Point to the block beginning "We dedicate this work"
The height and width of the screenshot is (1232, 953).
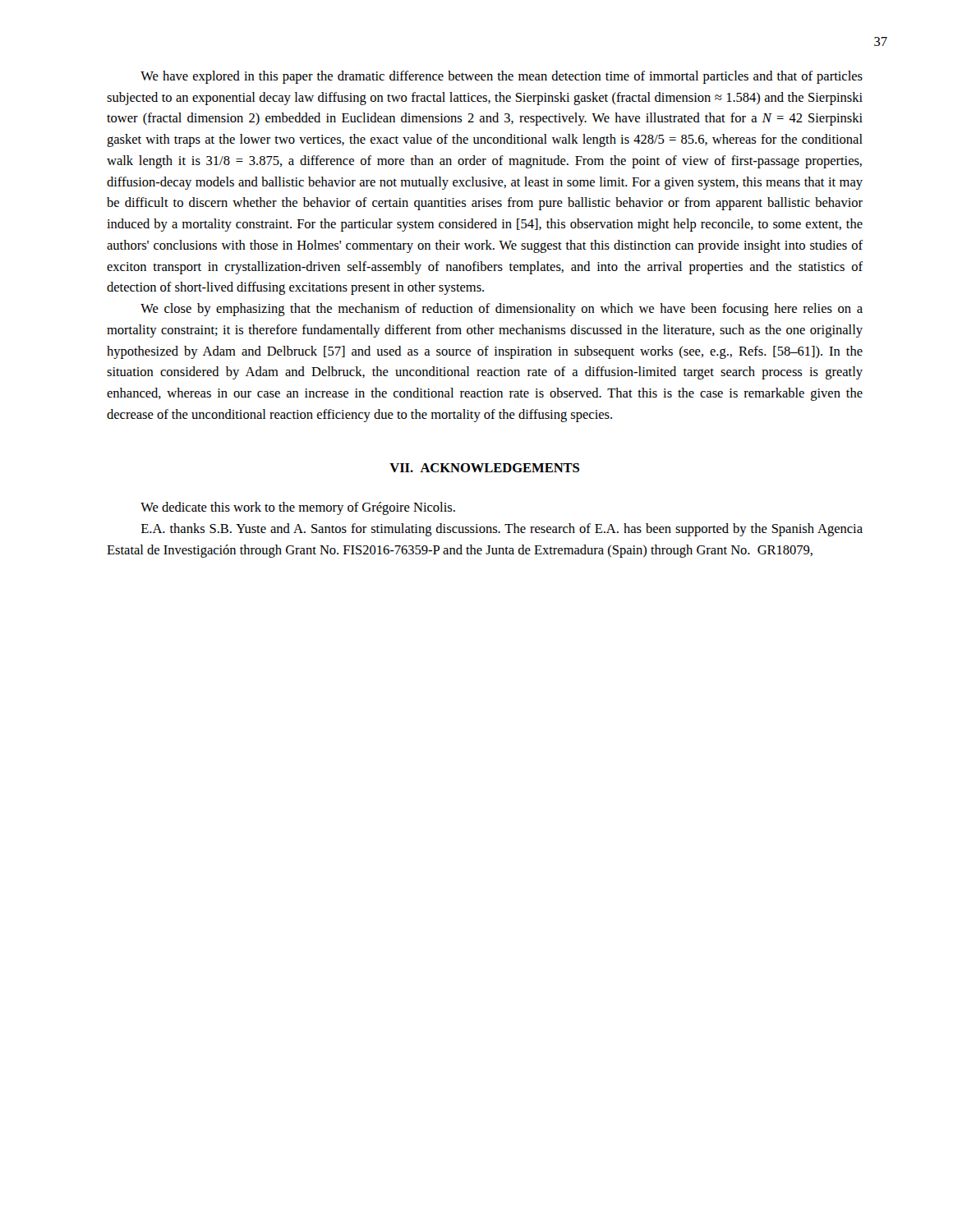pos(298,508)
